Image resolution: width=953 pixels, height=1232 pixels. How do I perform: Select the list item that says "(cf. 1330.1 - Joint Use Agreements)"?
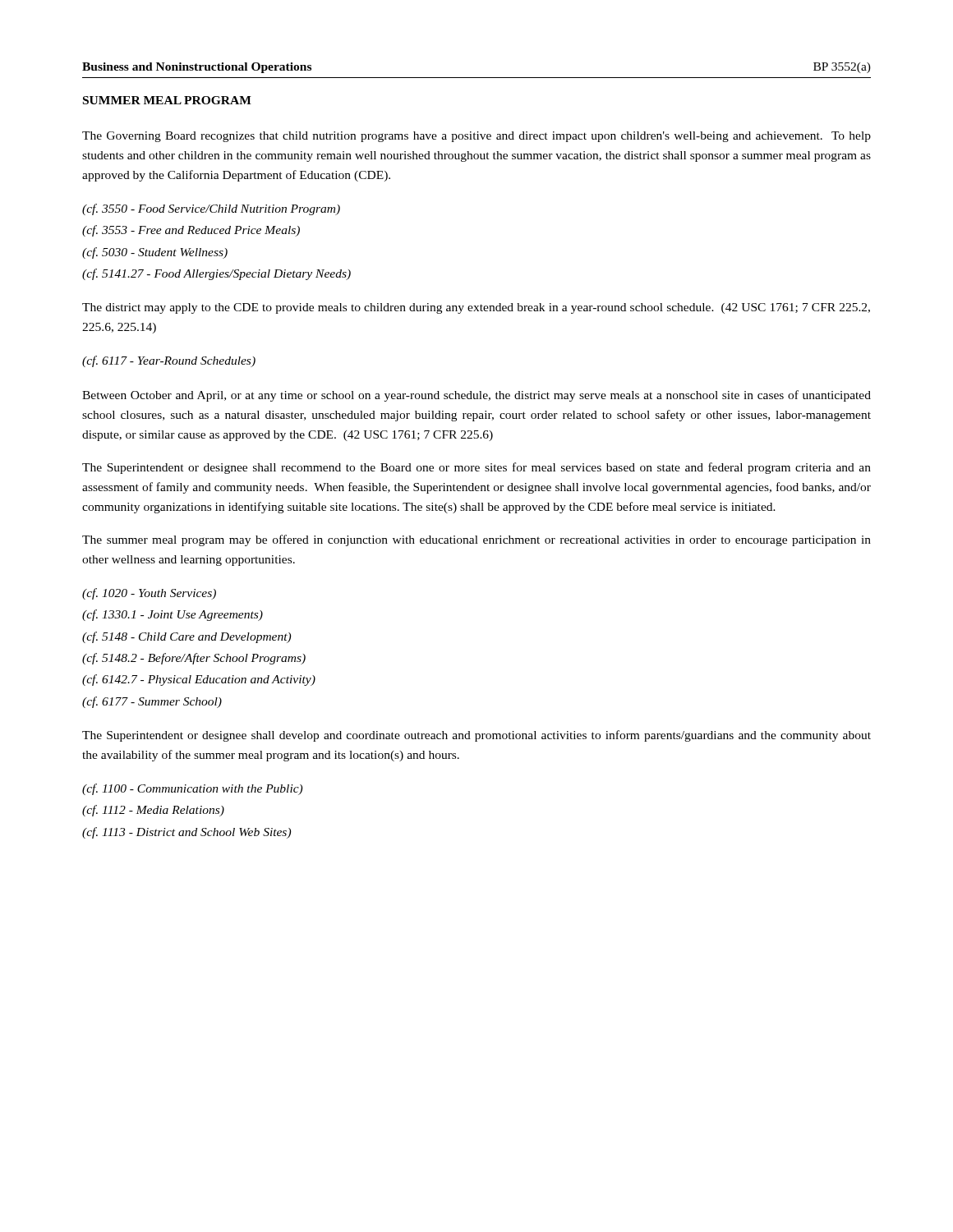(x=172, y=614)
